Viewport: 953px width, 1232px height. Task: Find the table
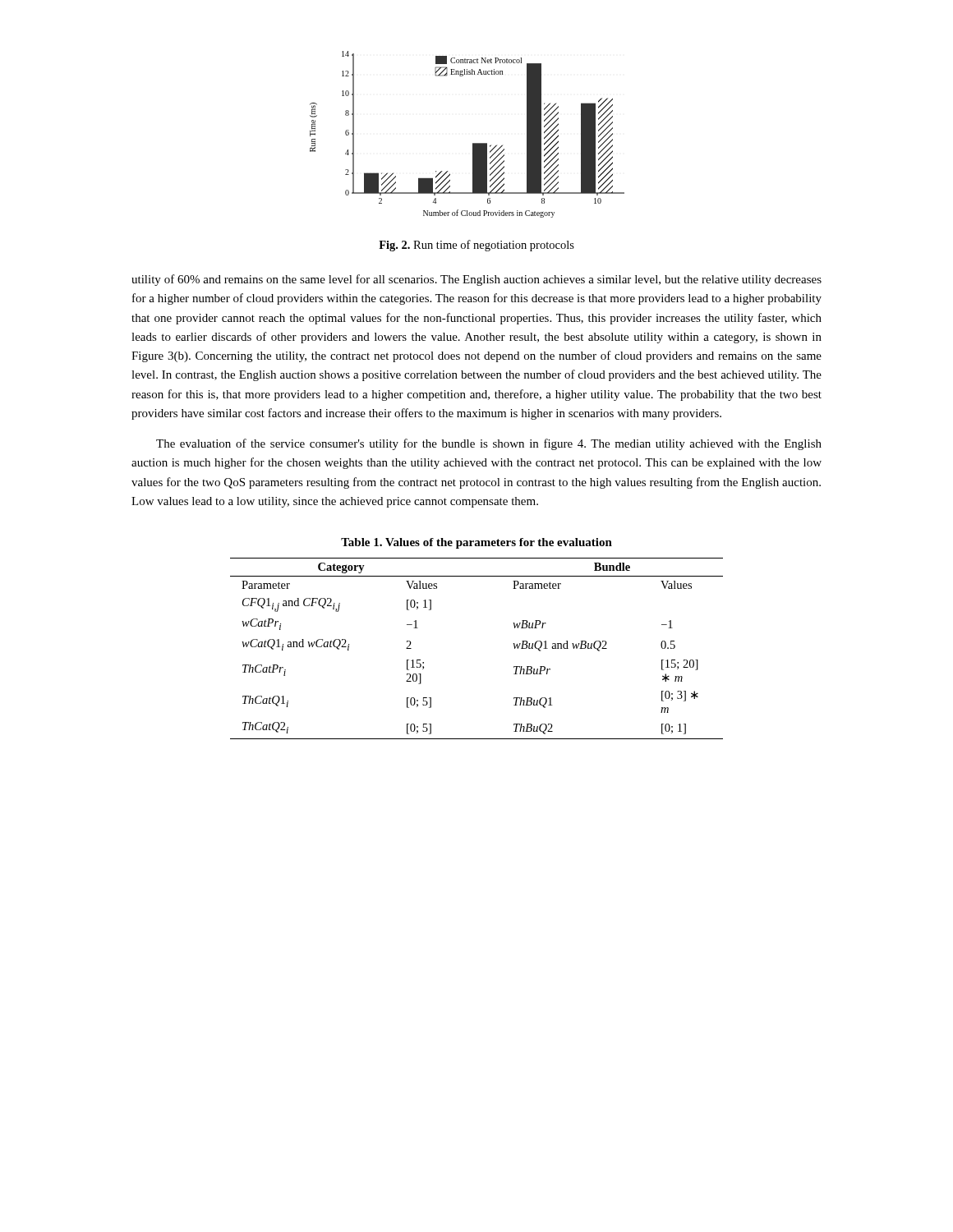coord(476,648)
